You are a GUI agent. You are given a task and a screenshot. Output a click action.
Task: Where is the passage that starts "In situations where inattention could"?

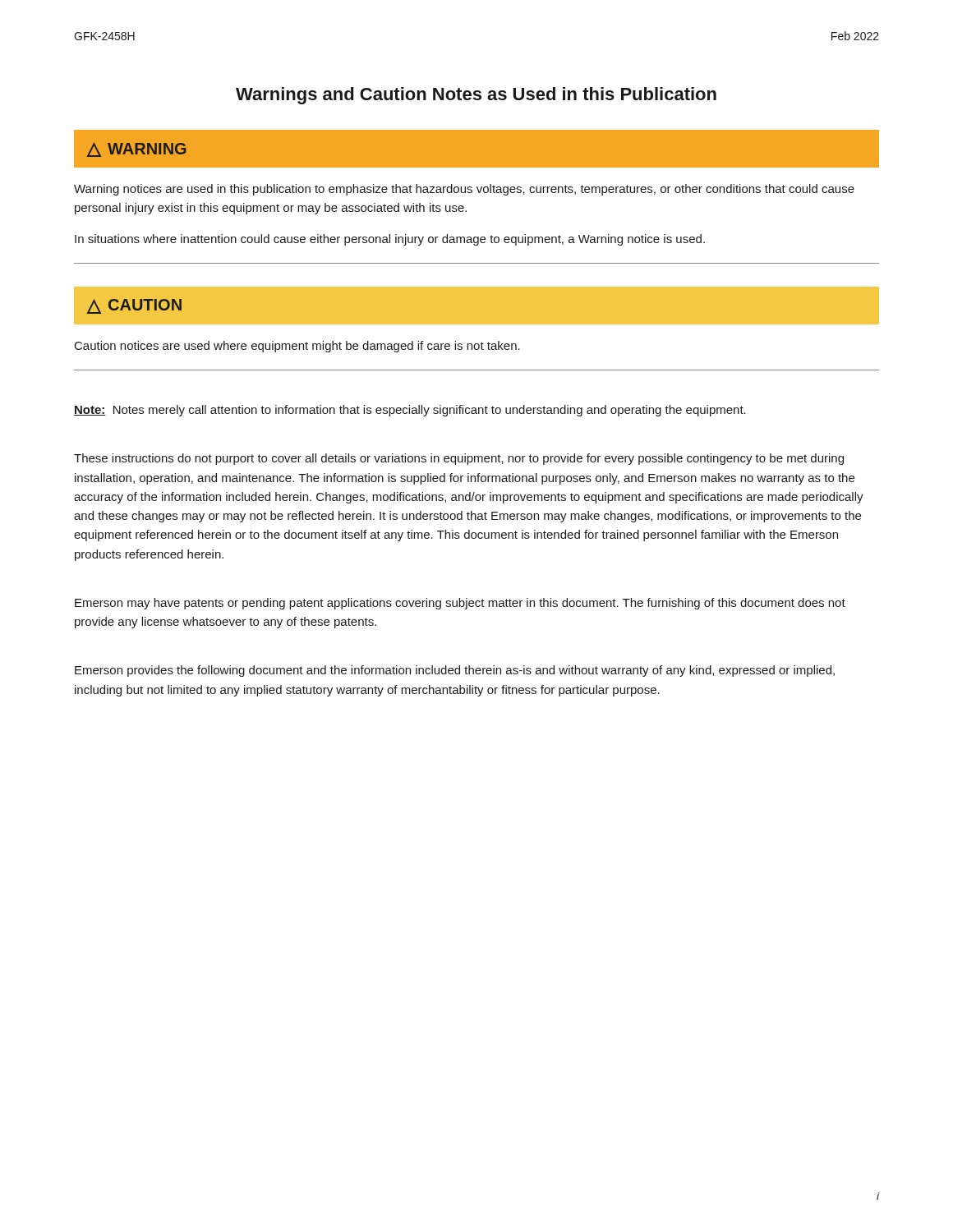pyautogui.click(x=390, y=238)
